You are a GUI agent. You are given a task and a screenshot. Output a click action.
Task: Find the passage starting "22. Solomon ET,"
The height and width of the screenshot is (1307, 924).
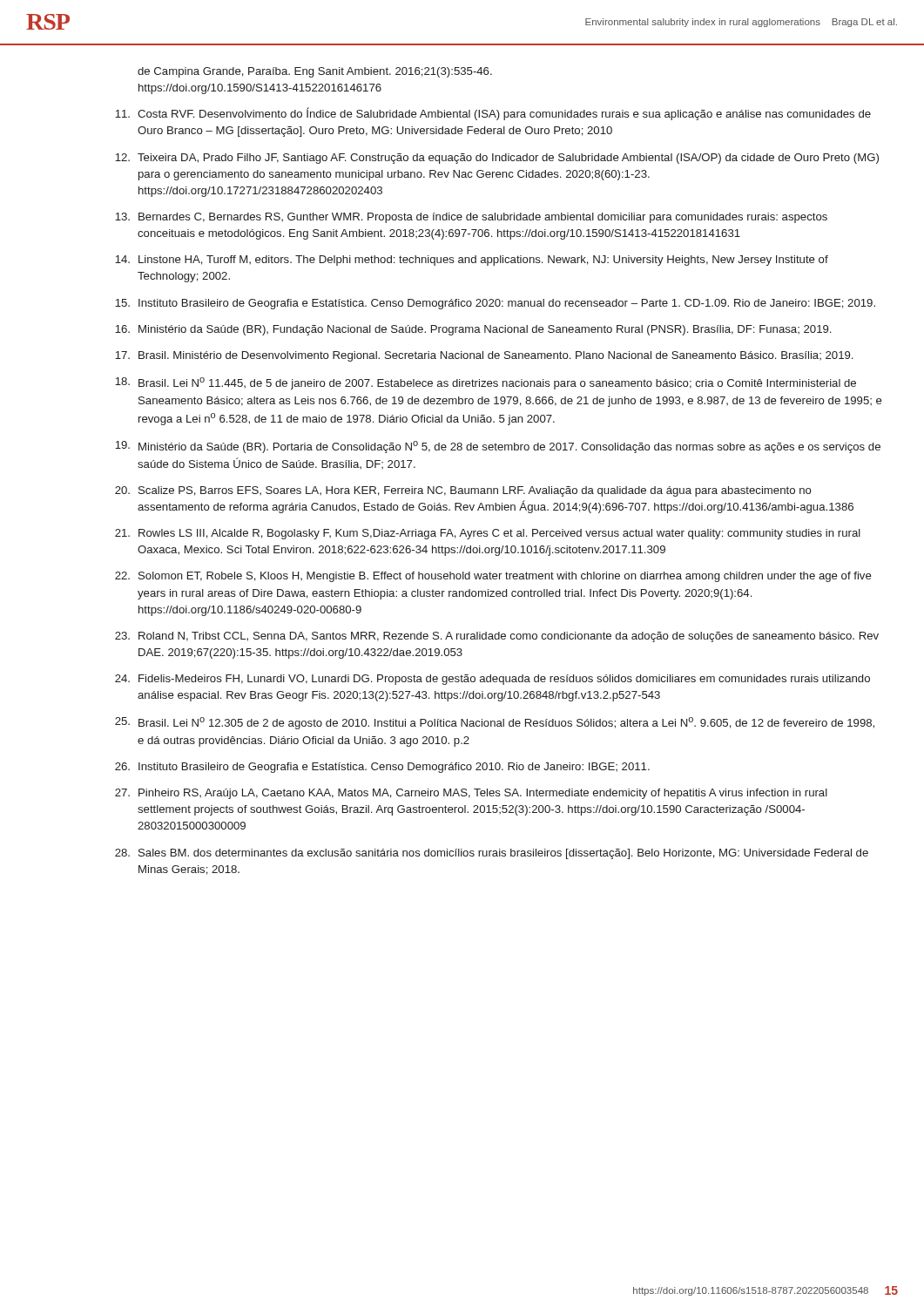point(493,593)
